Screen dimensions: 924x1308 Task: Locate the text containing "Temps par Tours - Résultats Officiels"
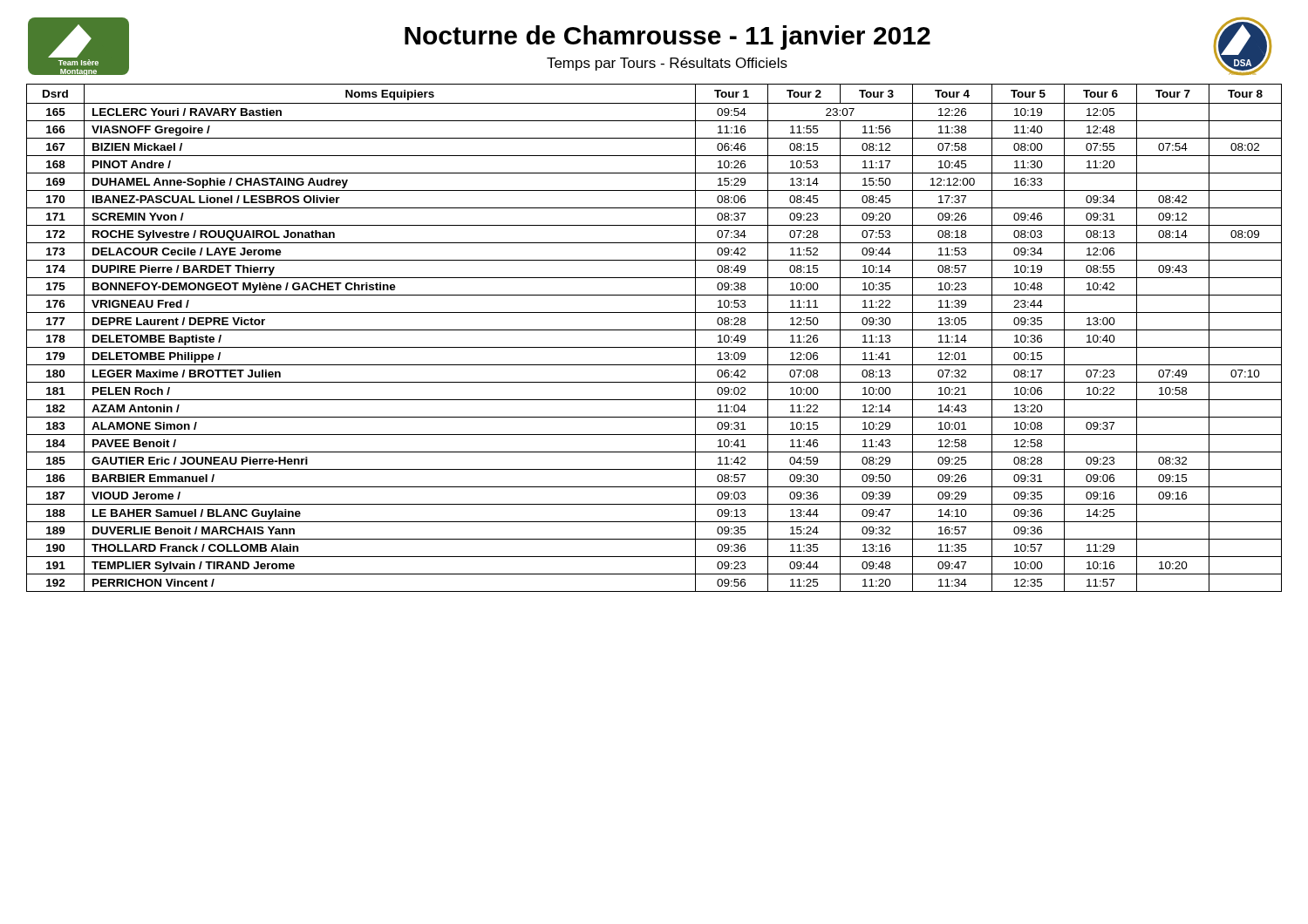click(x=667, y=63)
